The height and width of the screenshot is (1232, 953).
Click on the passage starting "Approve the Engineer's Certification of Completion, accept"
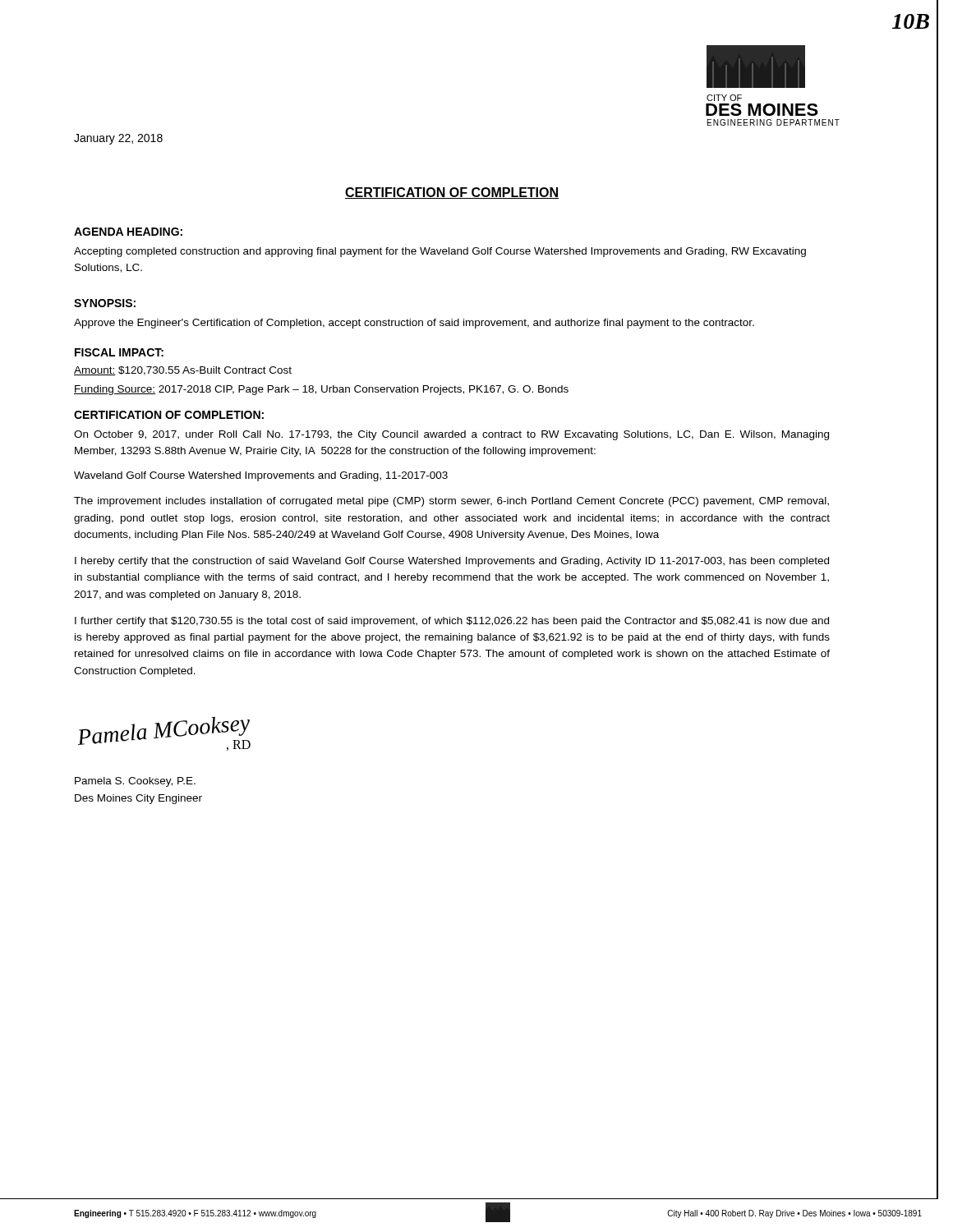click(x=414, y=322)
